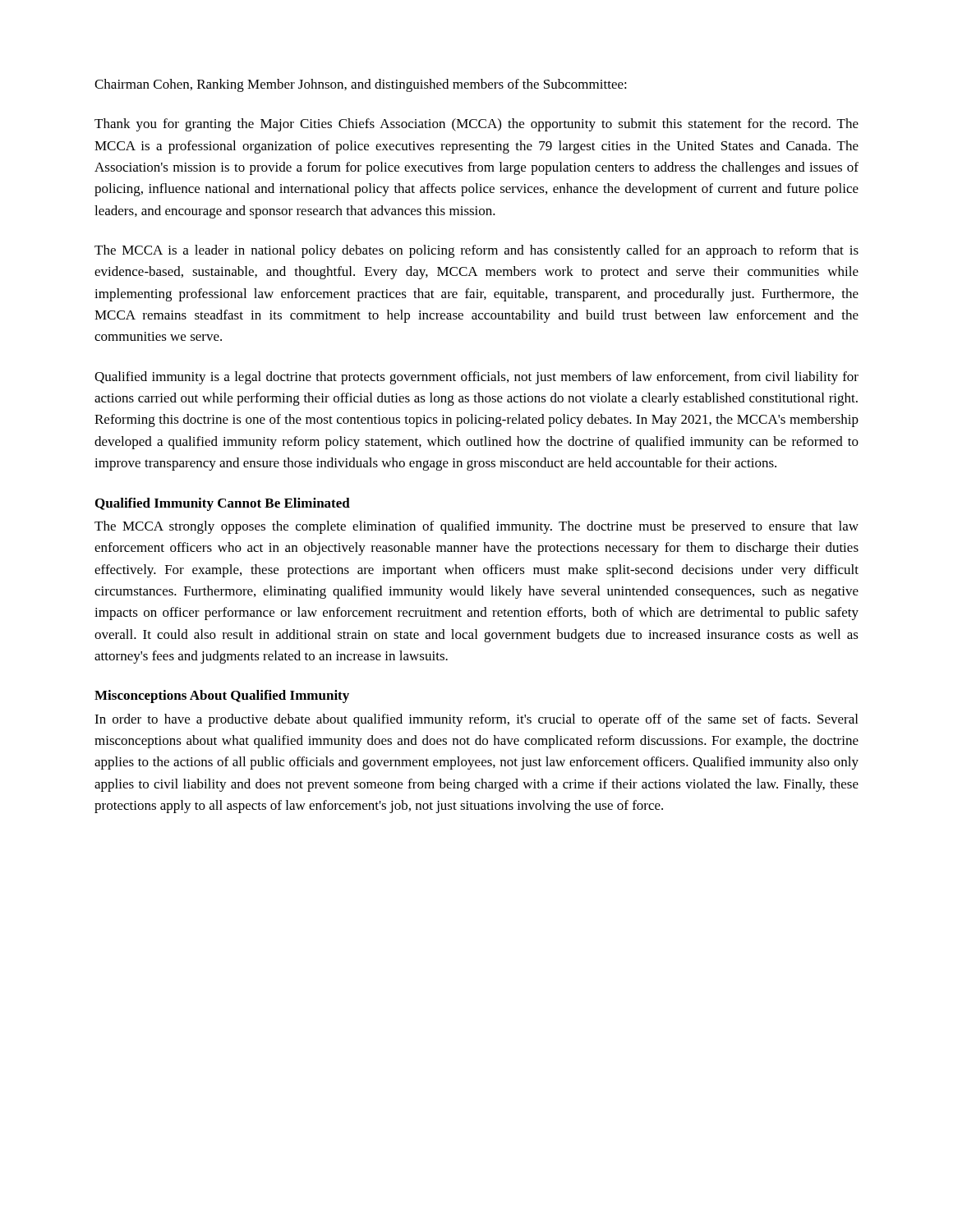Find the text block that says "The MCCA strongly opposes"

click(476, 591)
